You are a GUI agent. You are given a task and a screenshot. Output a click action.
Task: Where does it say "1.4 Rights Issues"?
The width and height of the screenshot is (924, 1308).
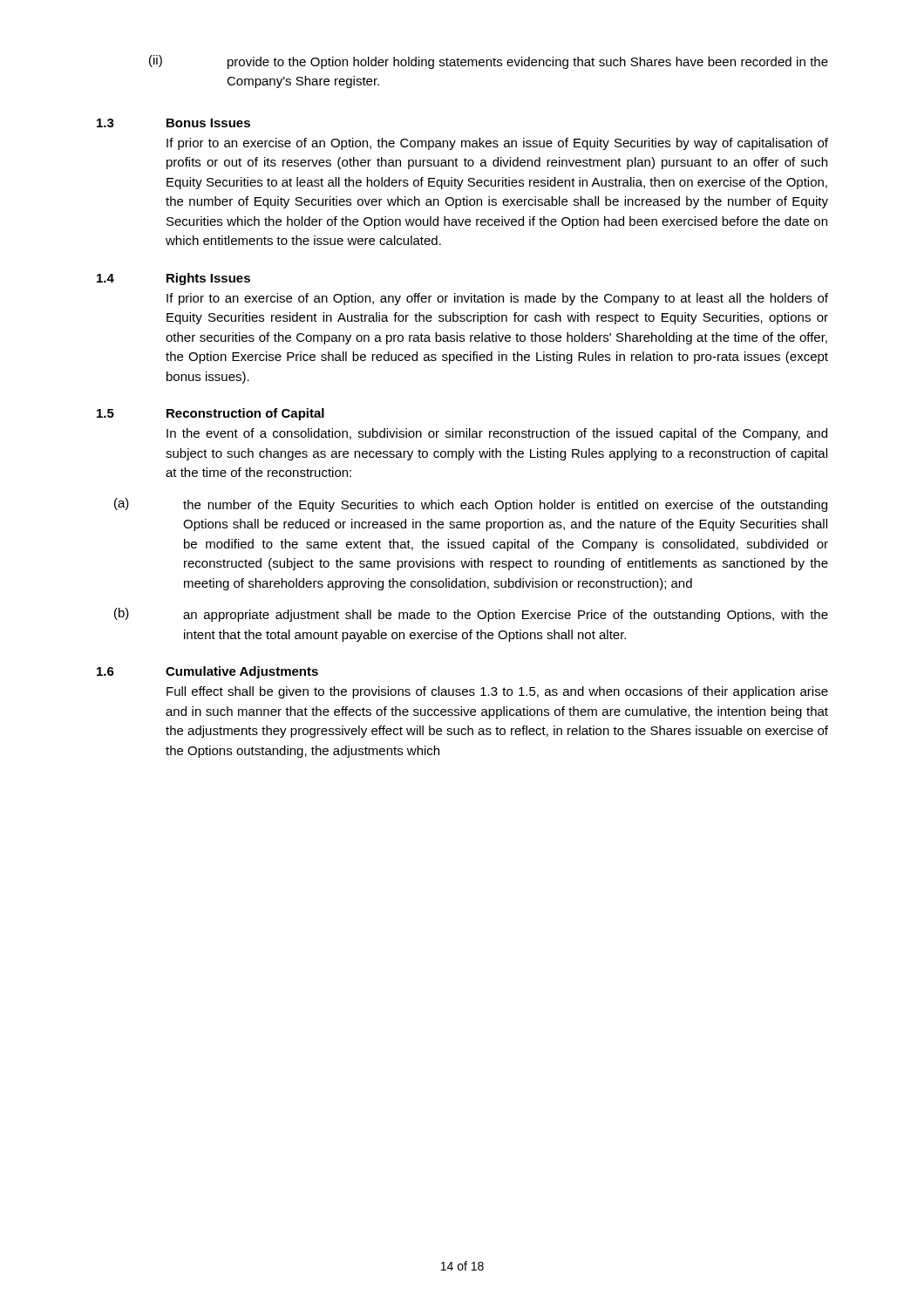173,277
